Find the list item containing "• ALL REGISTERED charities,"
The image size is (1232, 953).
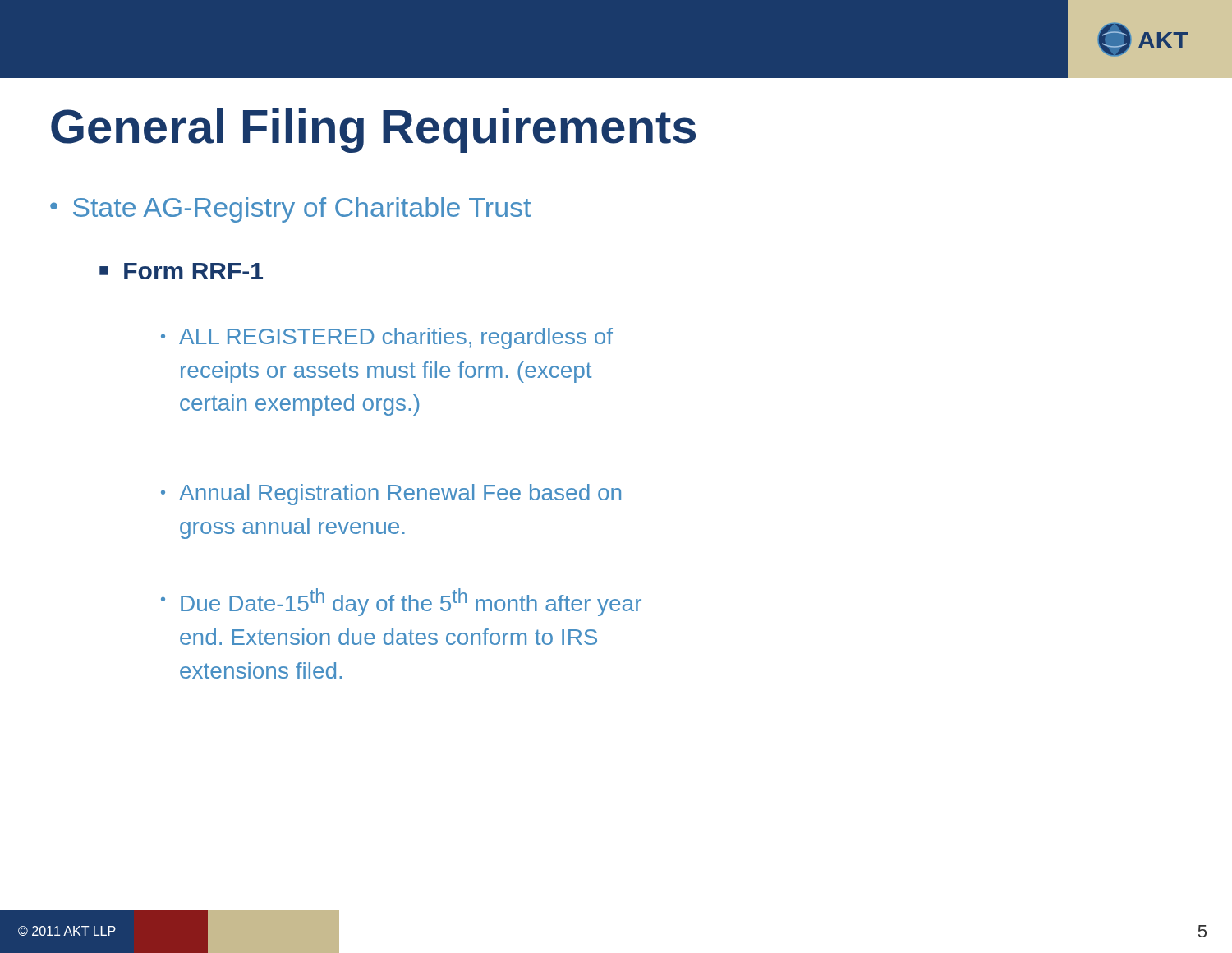[386, 370]
